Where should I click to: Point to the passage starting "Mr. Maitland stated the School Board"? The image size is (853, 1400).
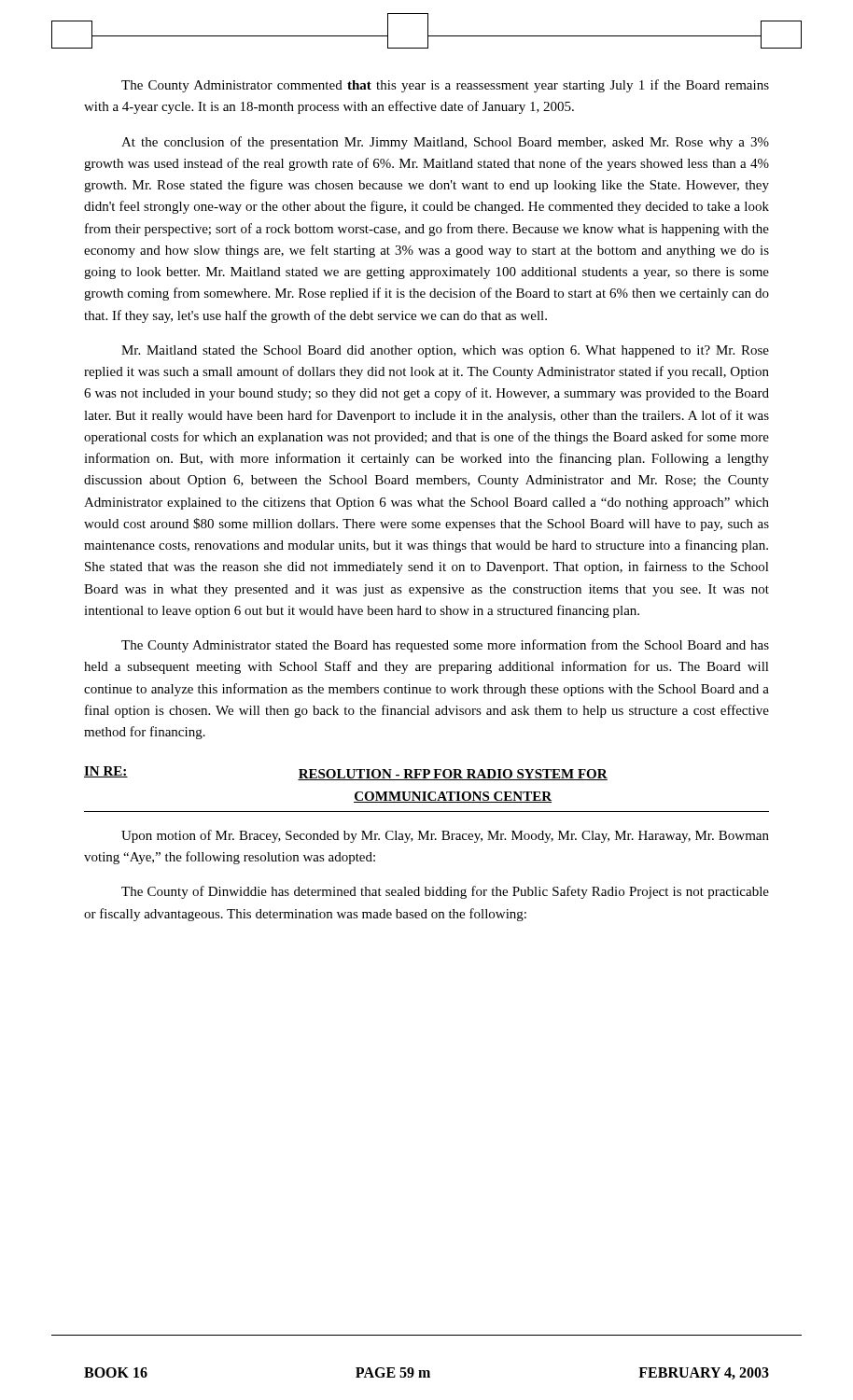coord(426,480)
